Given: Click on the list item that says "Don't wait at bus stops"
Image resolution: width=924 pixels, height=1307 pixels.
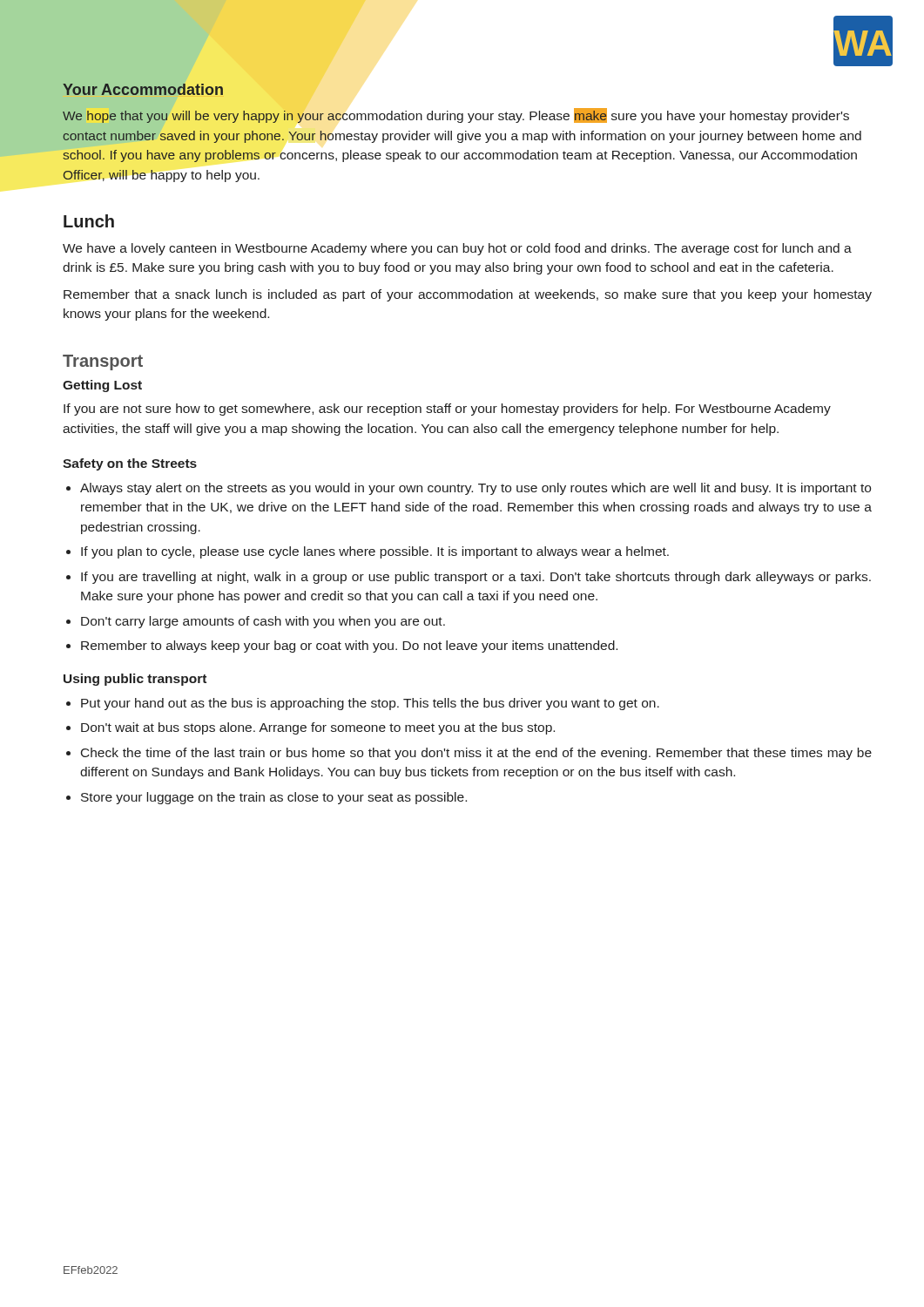Looking at the screenshot, I should pos(318,727).
